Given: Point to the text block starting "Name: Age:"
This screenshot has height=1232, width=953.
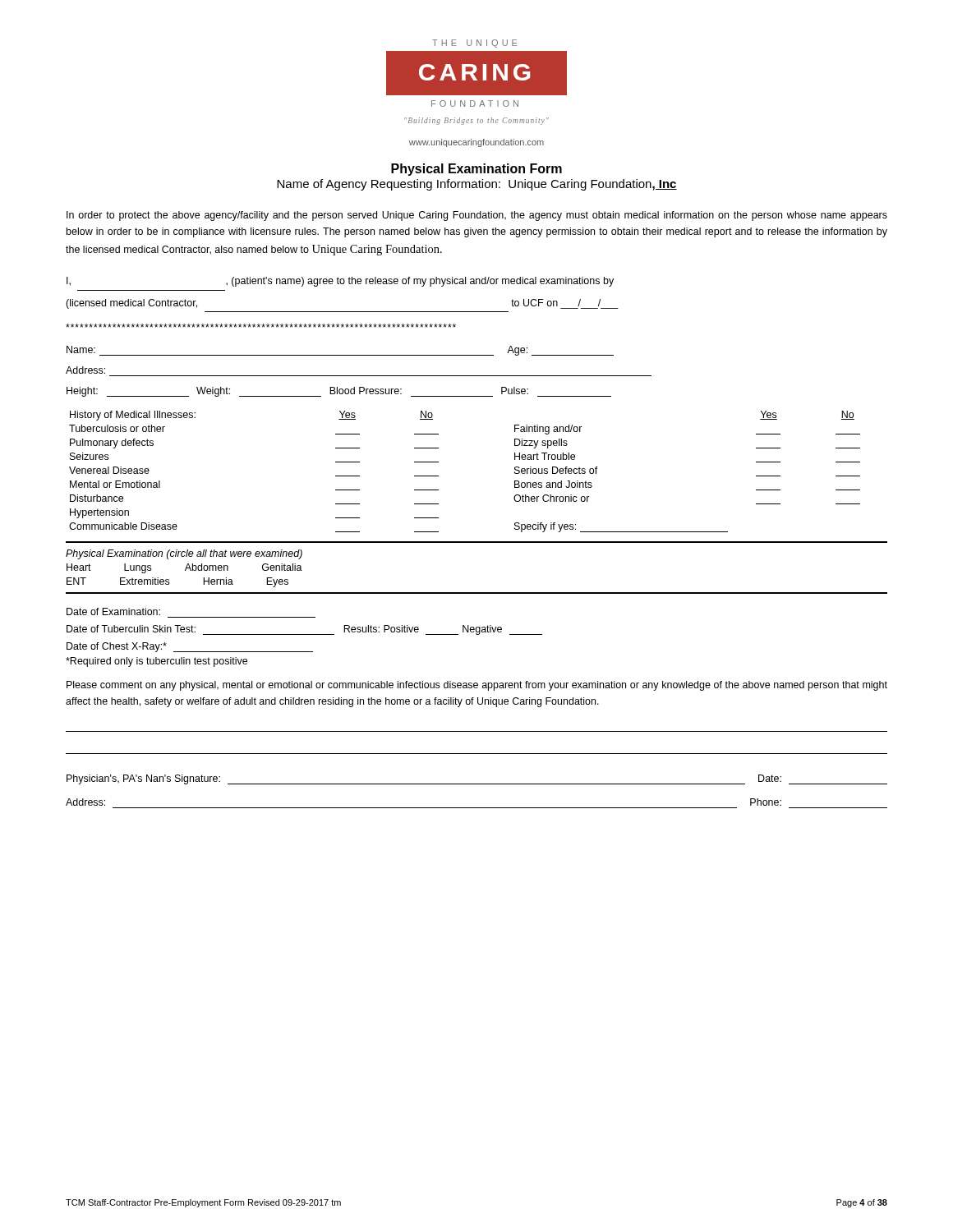Looking at the screenshot, I should point(340,349).
